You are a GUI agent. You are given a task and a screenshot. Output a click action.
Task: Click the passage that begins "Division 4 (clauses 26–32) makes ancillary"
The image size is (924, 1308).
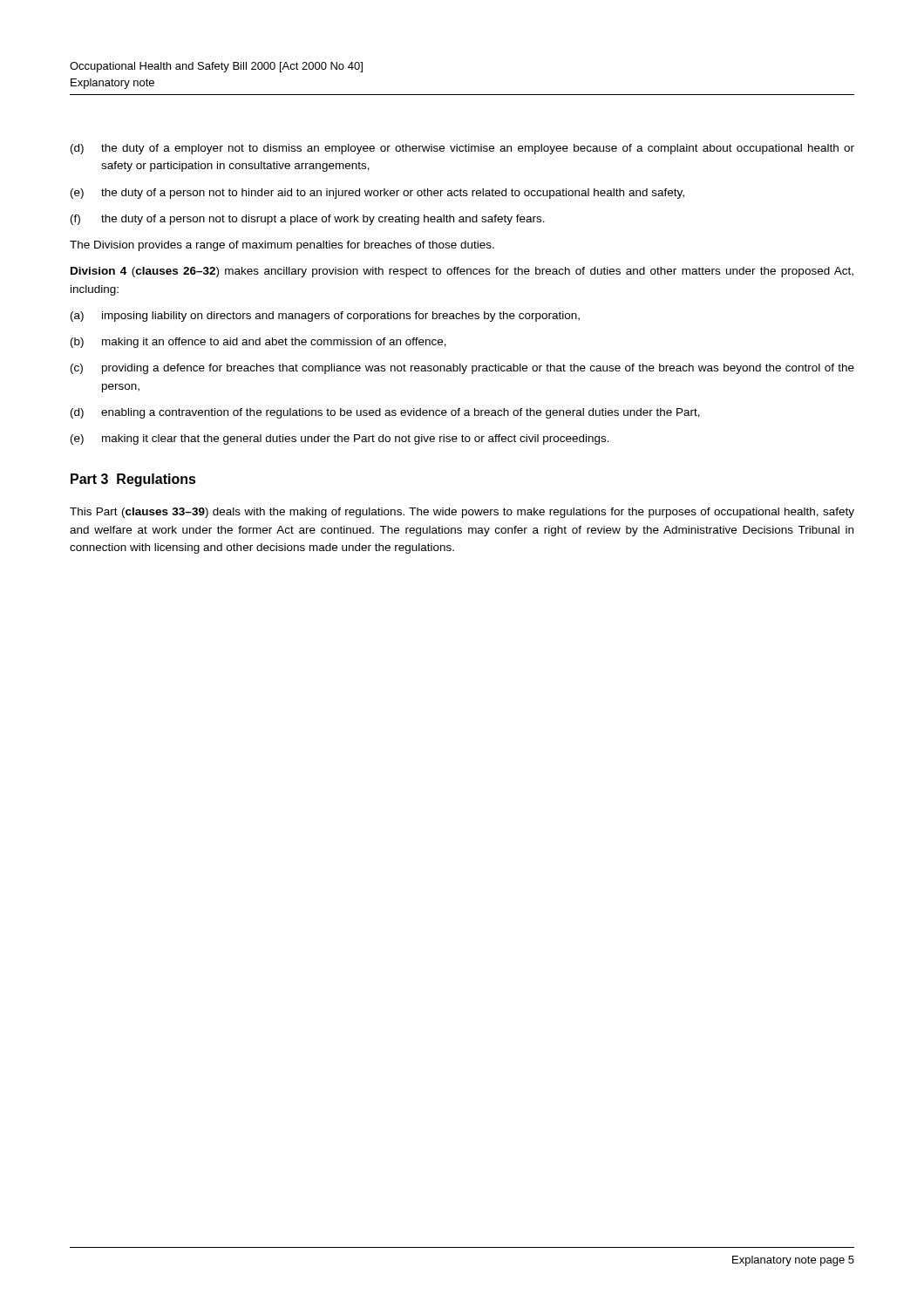462,280
